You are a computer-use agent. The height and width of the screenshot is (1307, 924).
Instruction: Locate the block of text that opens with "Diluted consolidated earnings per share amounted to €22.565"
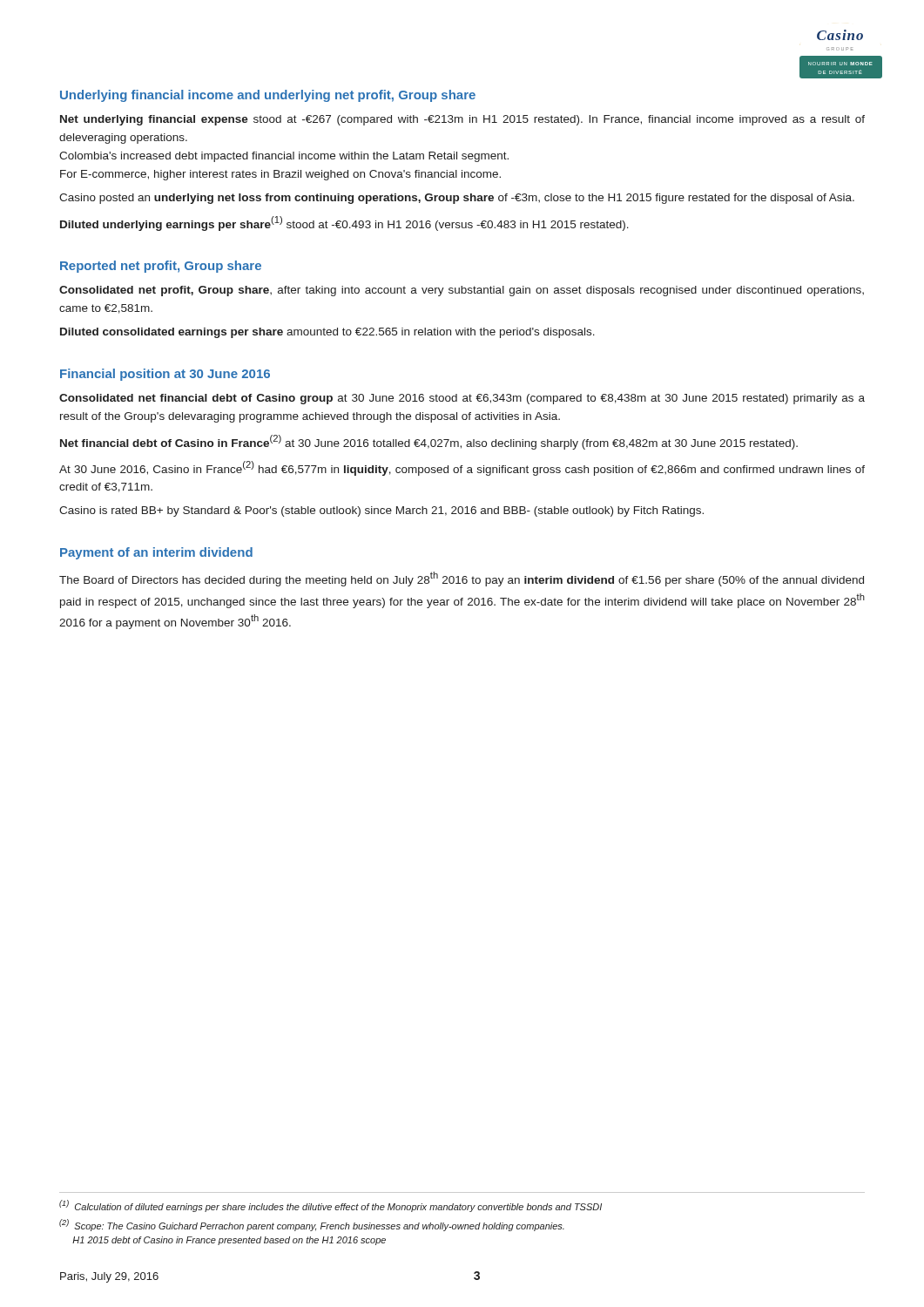pyautogui.click(x=327, y=331)
